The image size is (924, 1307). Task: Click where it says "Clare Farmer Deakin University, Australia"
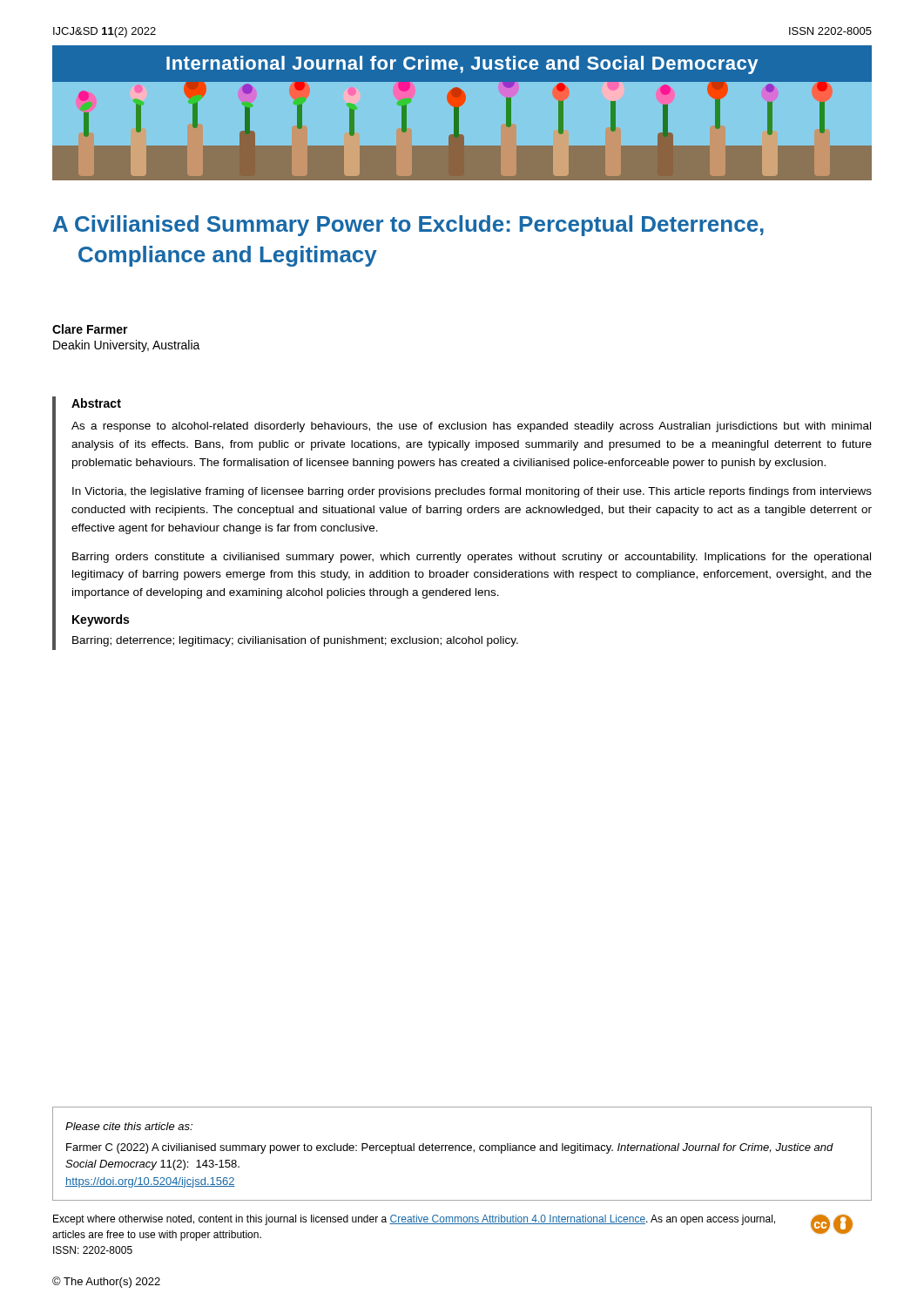(x=126, y=337)
